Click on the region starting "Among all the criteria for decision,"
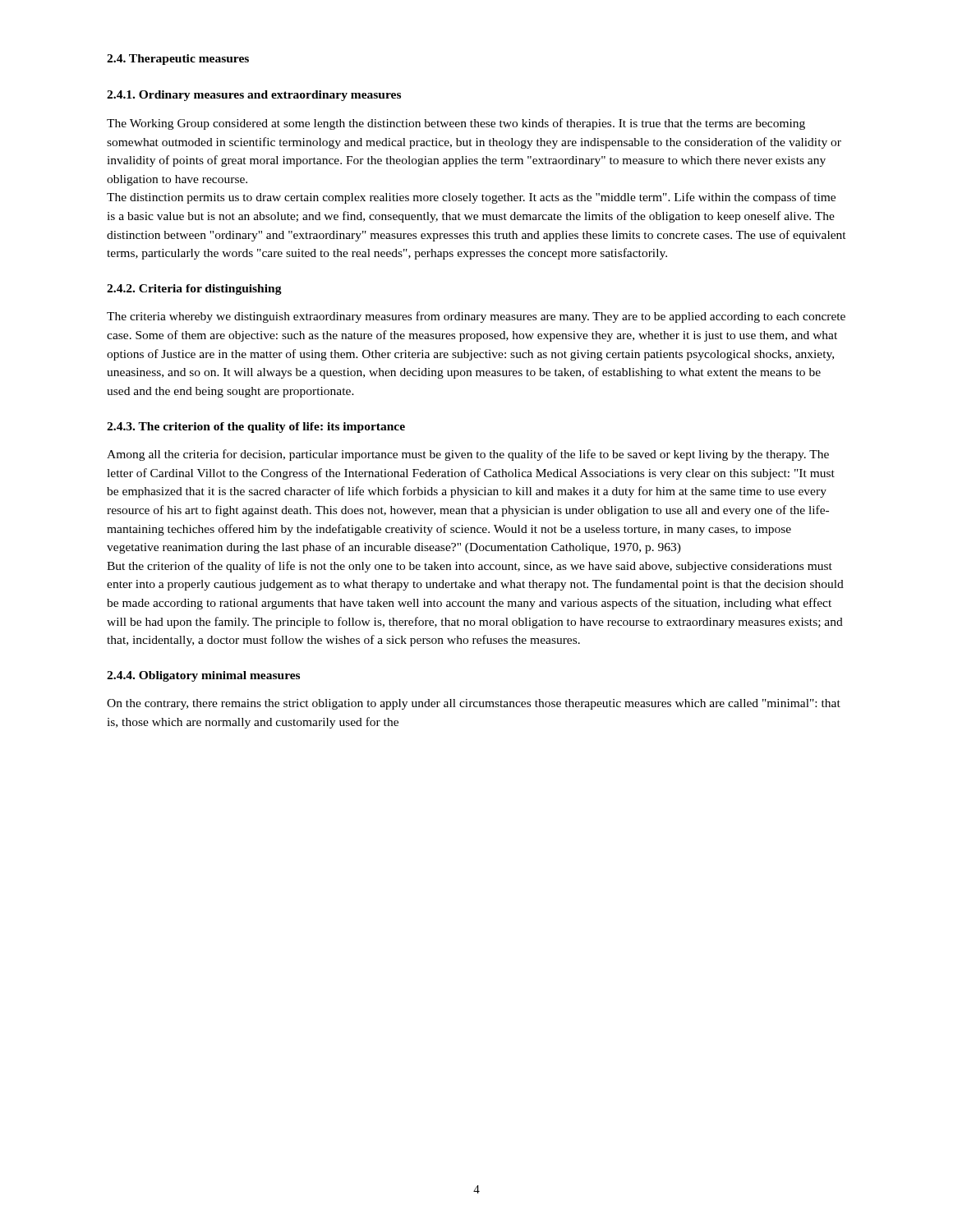 (476, 547)
